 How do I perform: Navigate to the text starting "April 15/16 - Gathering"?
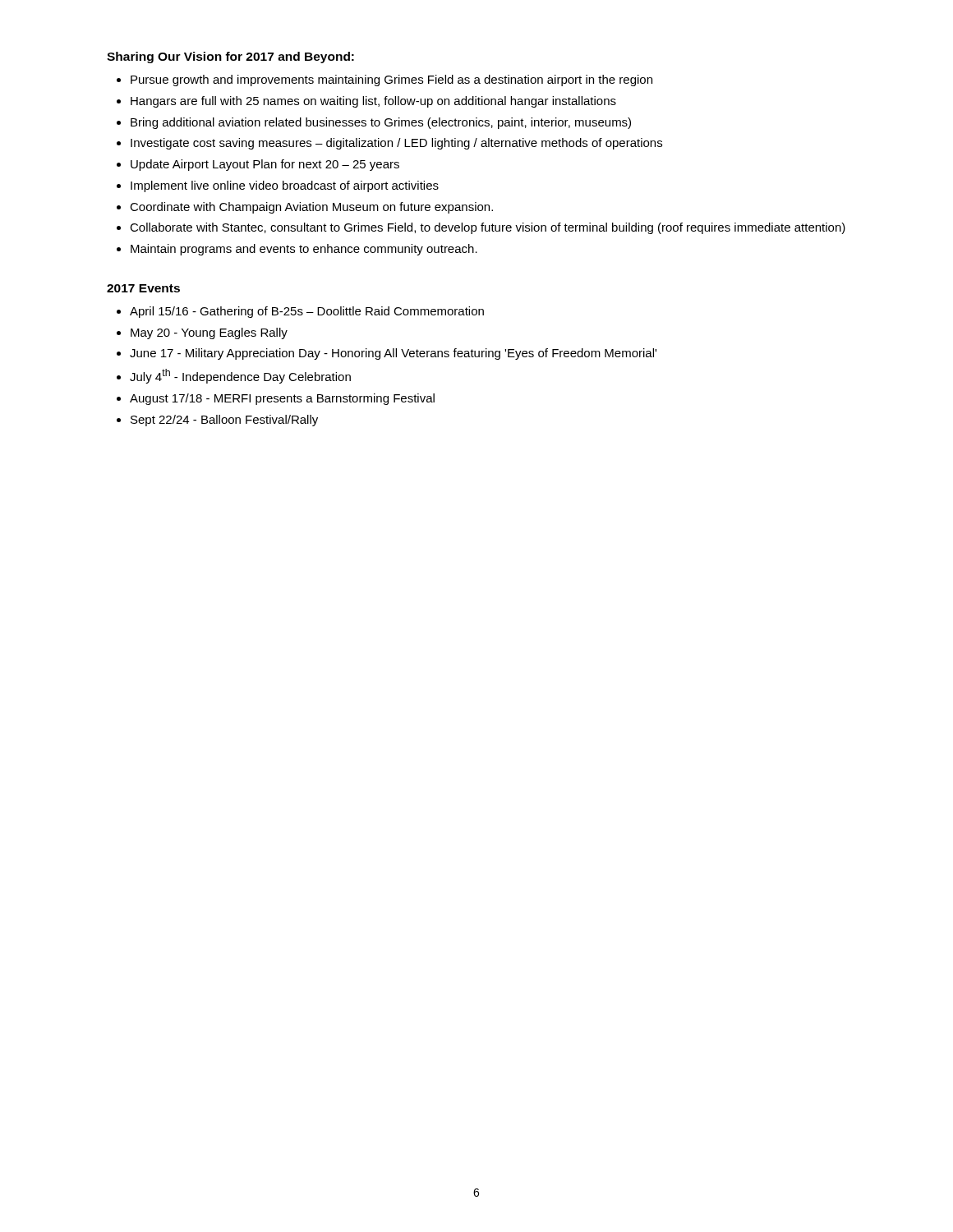tap(307, 311)
